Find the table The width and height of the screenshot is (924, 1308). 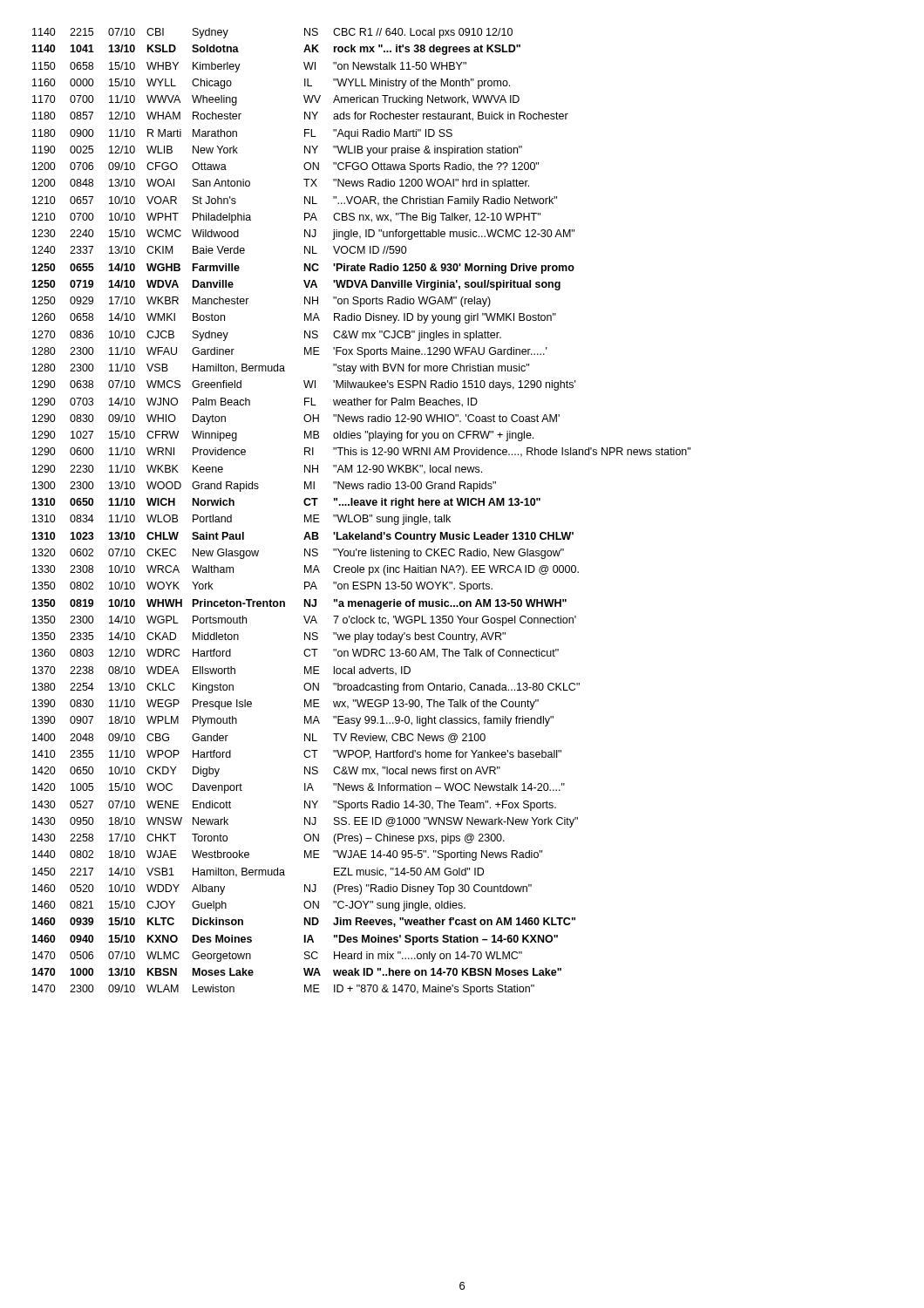pyautogui.click(x=462, y=511)
